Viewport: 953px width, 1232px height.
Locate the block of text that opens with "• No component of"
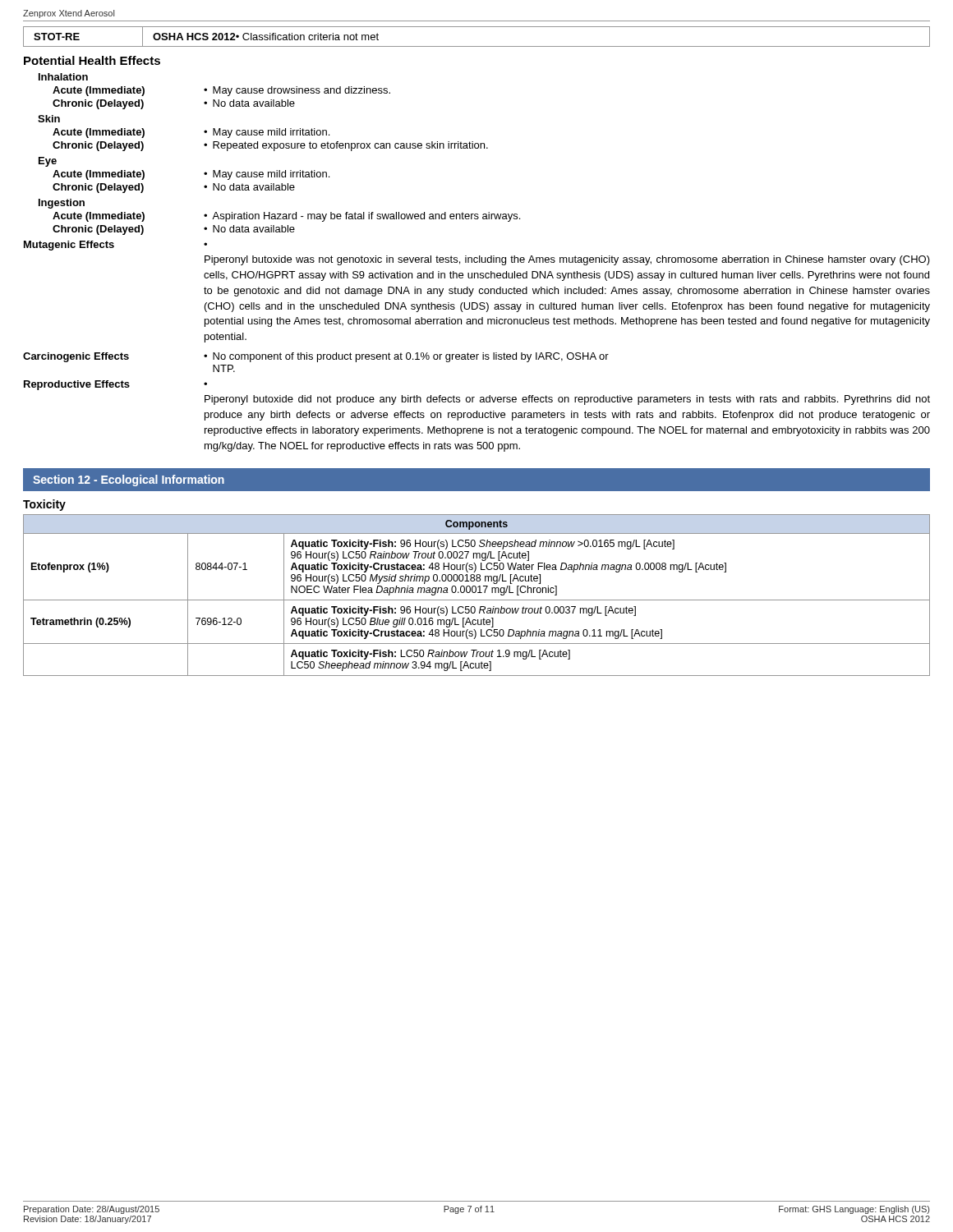pos(406,362)
